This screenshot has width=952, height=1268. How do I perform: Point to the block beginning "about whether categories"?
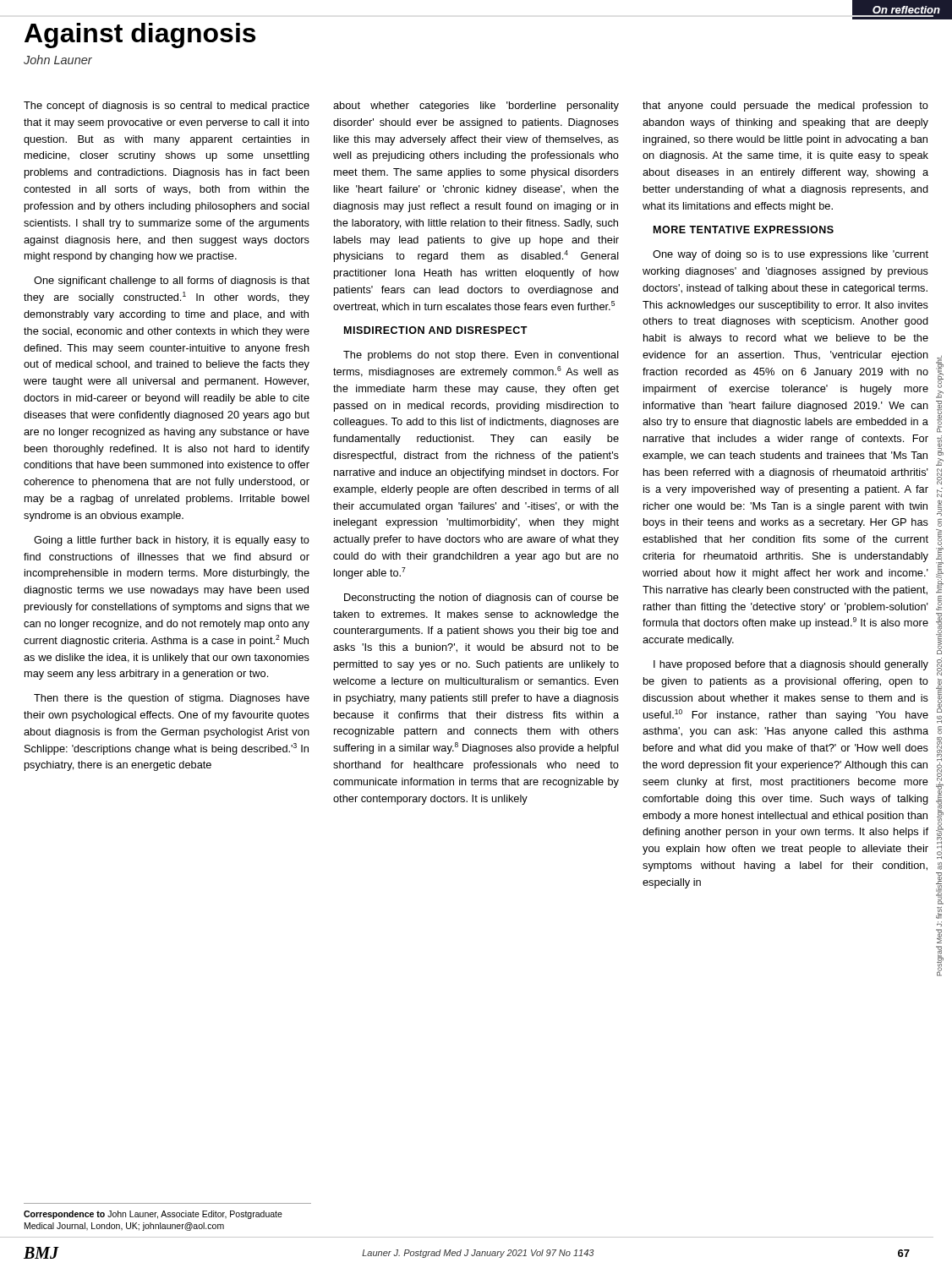tap(476, 452)
